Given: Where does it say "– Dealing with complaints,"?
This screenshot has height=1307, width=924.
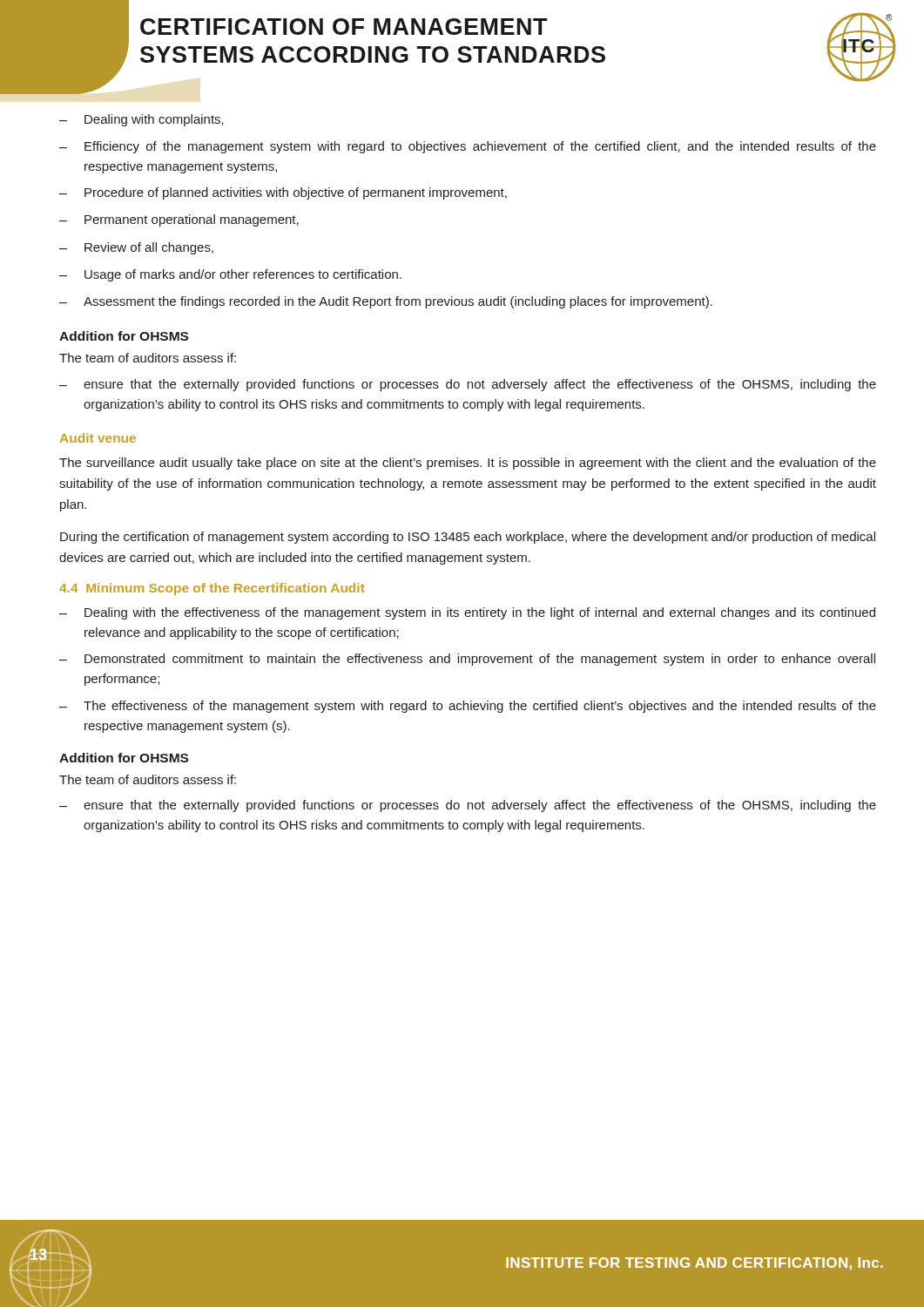Looking at the screenshot, I should click(x=142, y=120).
